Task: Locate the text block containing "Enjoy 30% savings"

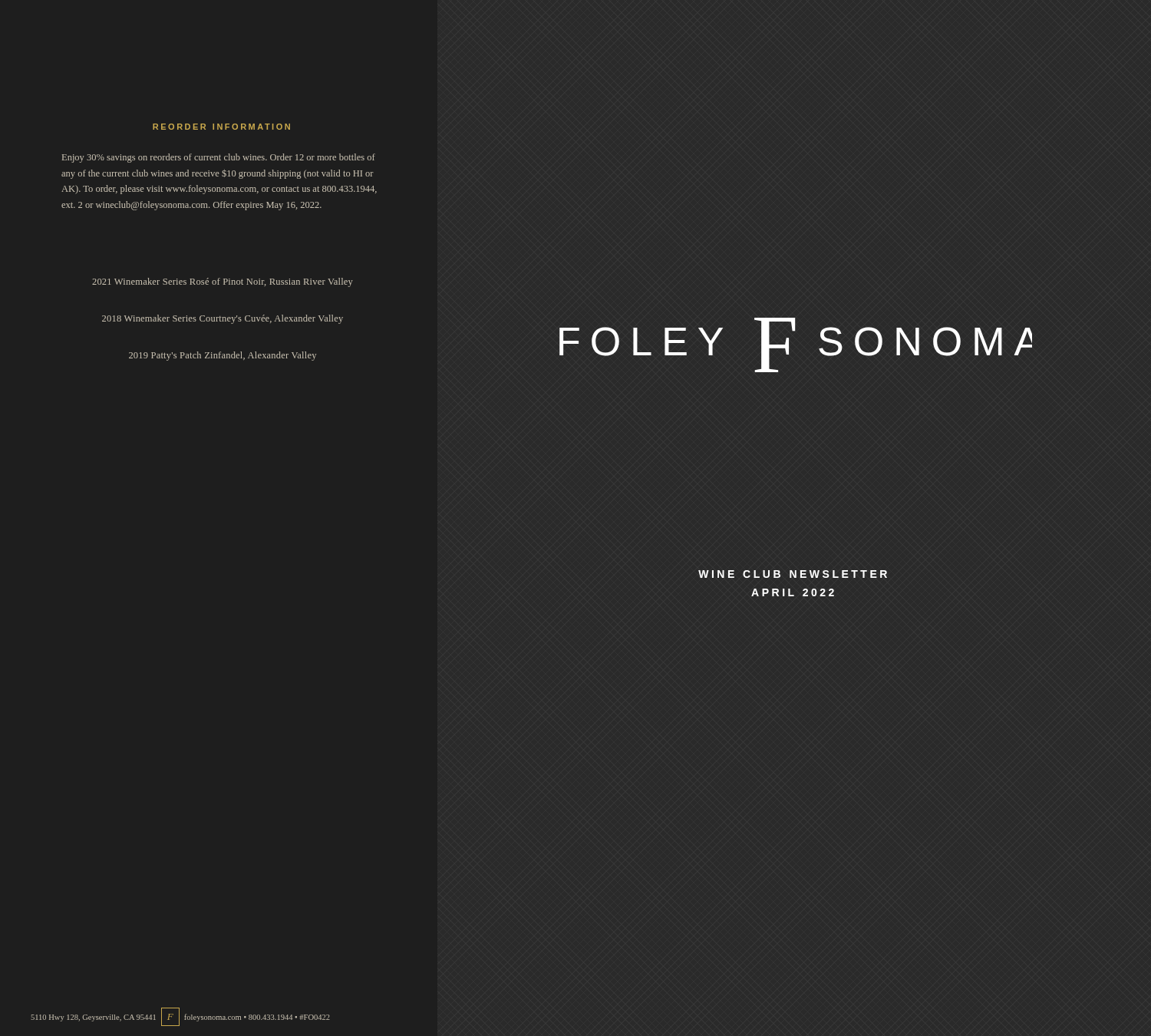Action: 219,181
